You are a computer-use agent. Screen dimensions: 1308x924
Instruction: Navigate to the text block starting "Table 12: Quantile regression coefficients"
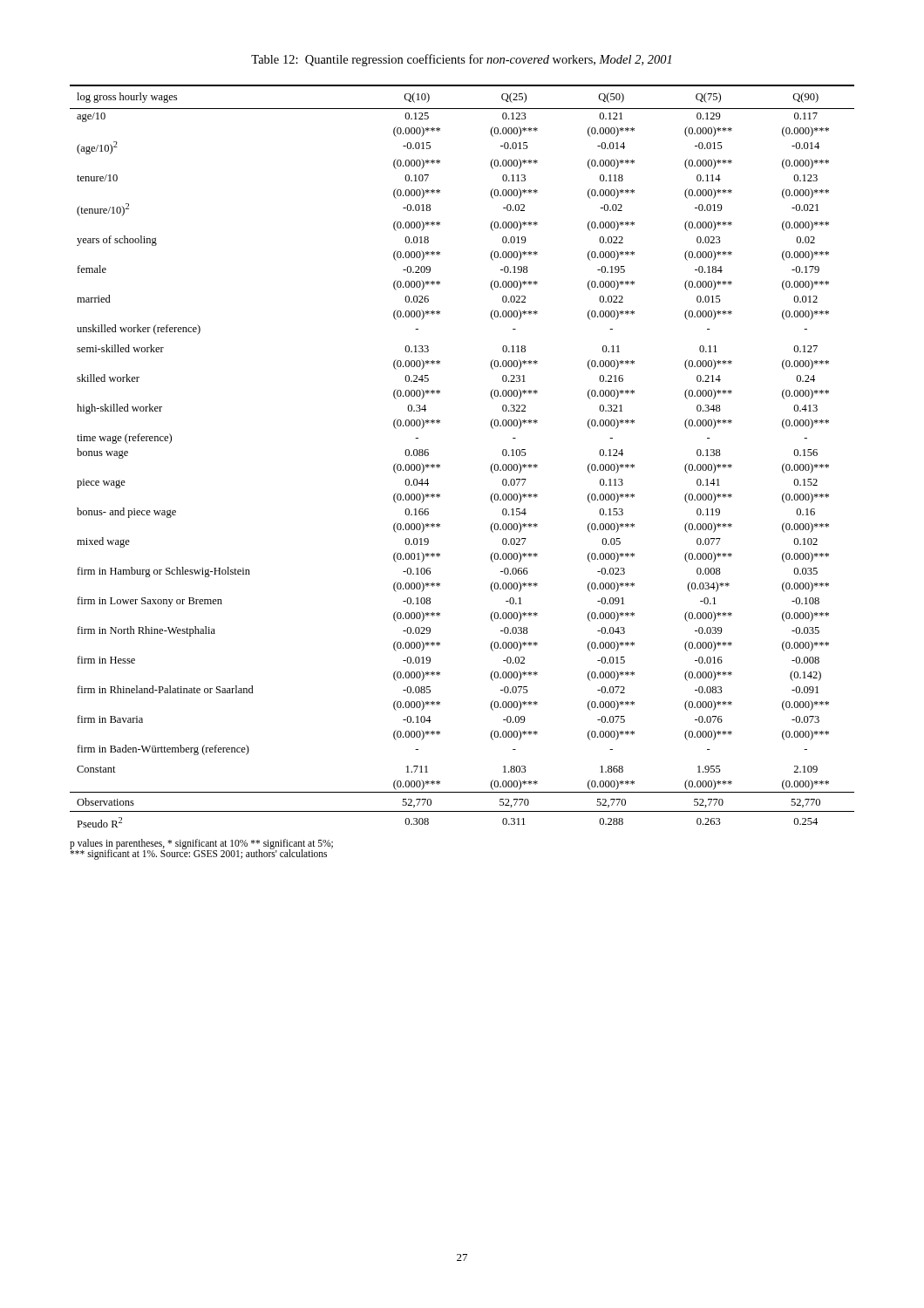coord(462,59)
